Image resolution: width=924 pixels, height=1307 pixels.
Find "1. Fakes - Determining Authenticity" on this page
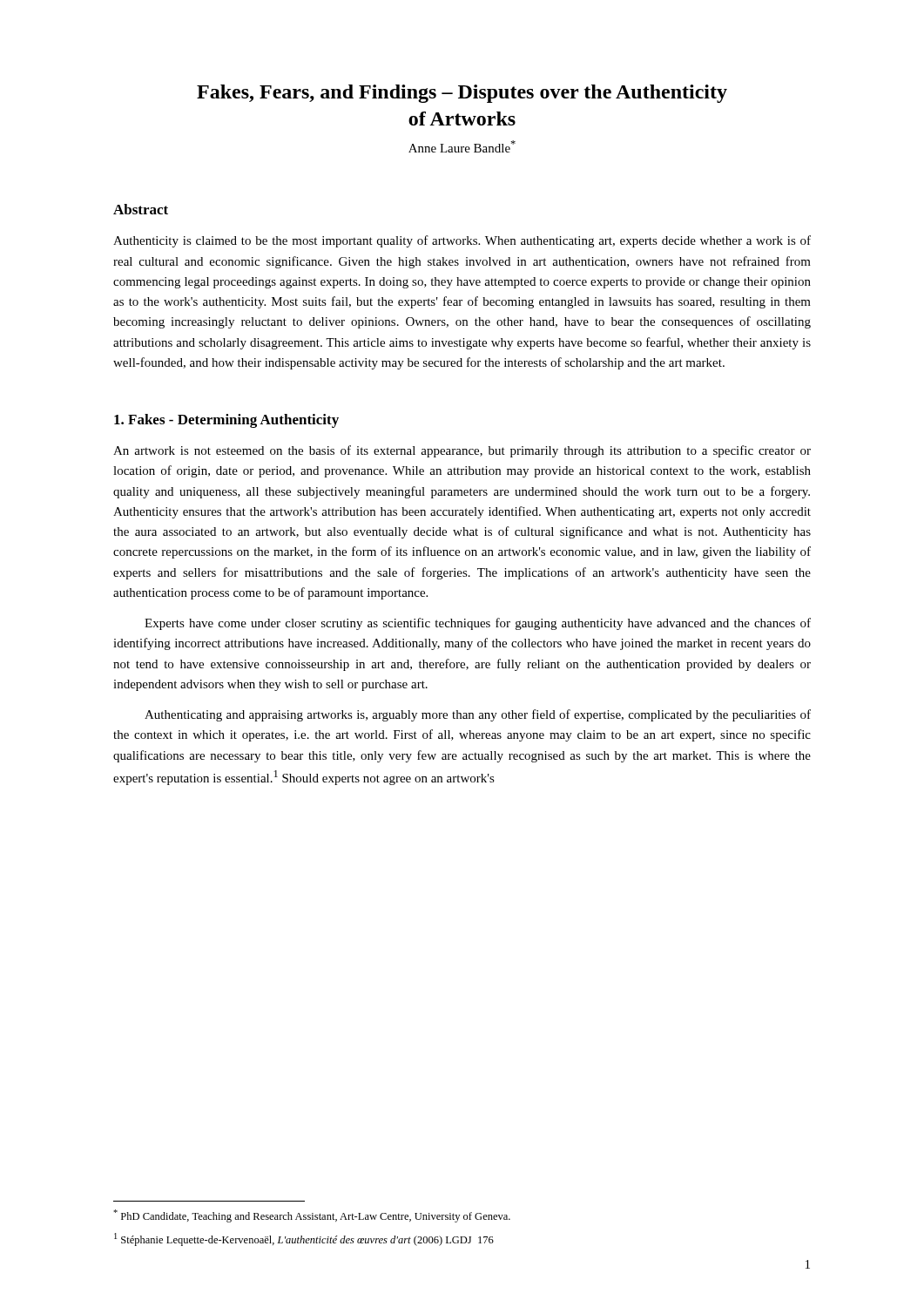point(226,420)
